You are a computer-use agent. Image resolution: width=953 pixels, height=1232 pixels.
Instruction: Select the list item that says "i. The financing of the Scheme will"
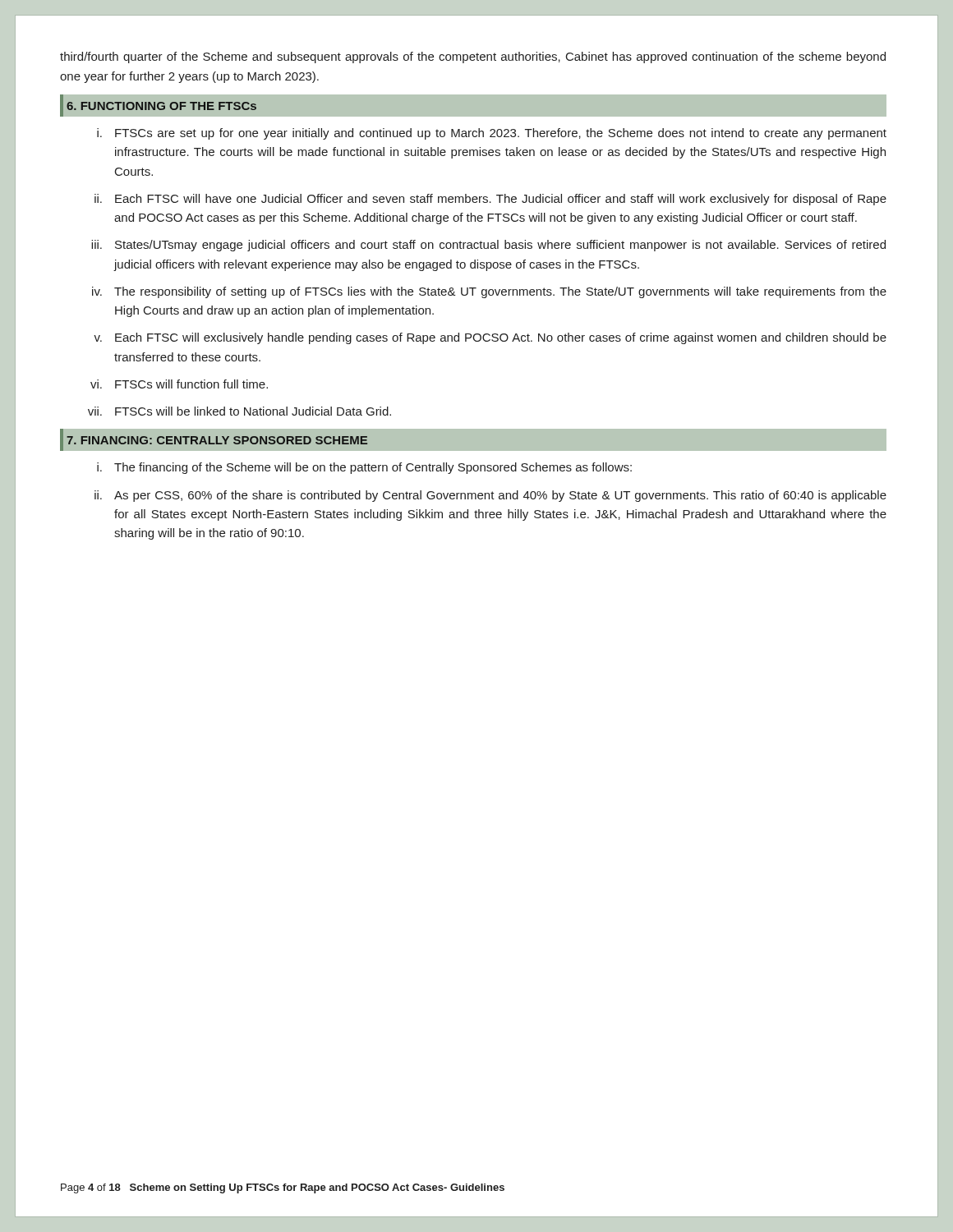pyautogui.click(x=473, y=467)
